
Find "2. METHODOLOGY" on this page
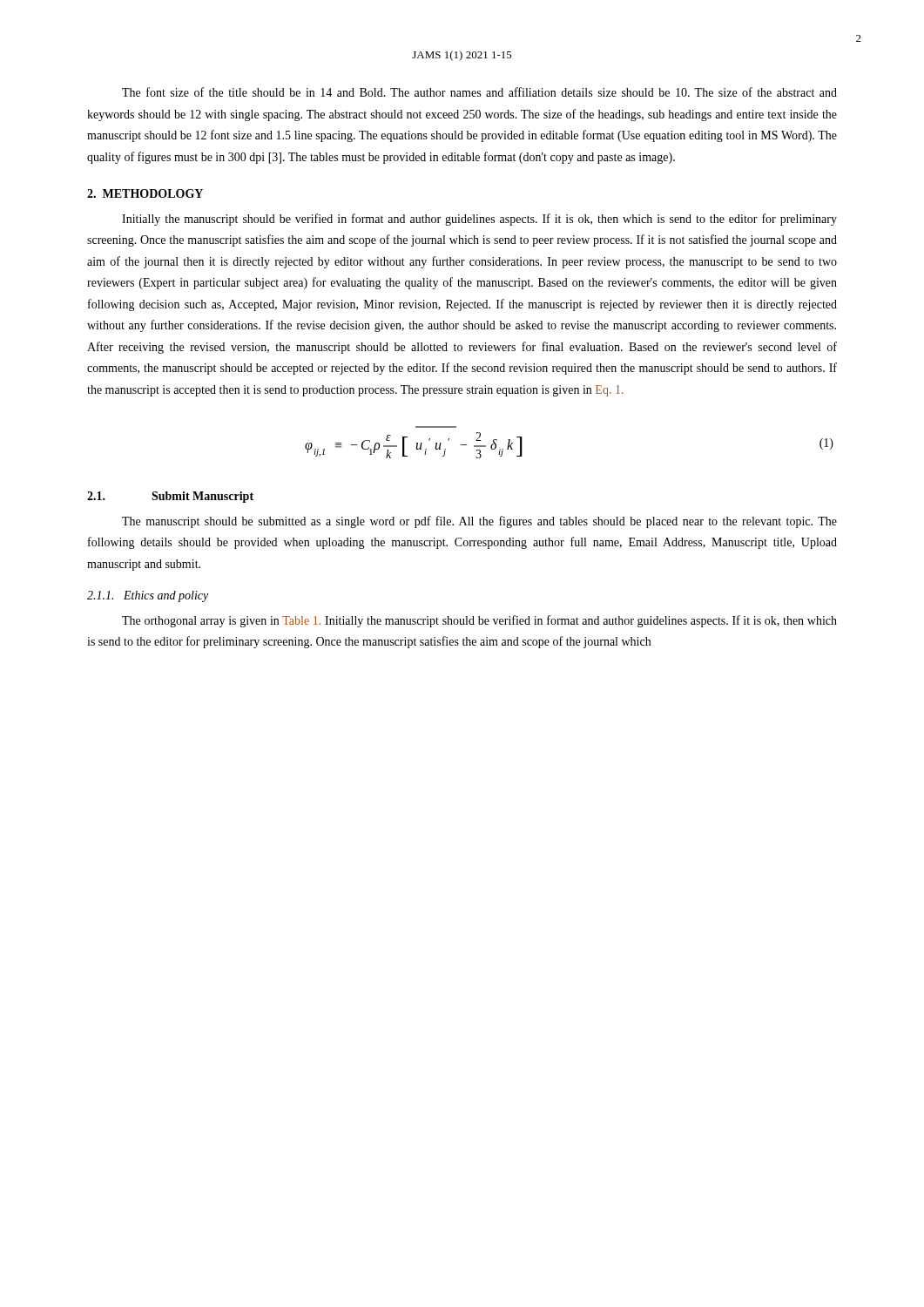[x=145, y=194]
